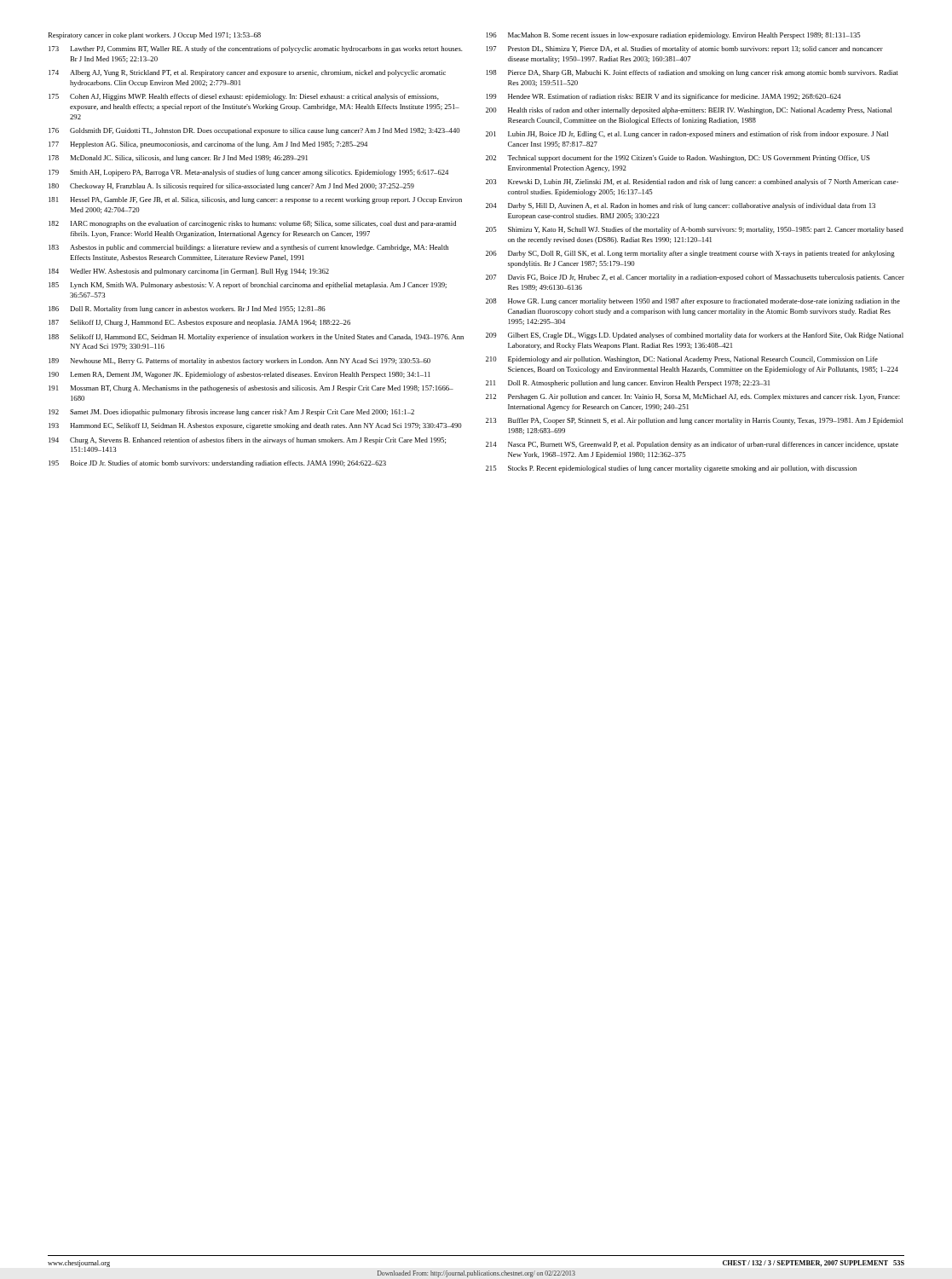Navigate to the passage starting "204 Darby S, Hill D, Auvinen A, et"
Image resolution: width=952 pixels, height=1279 pixels.
pos(695,211)
